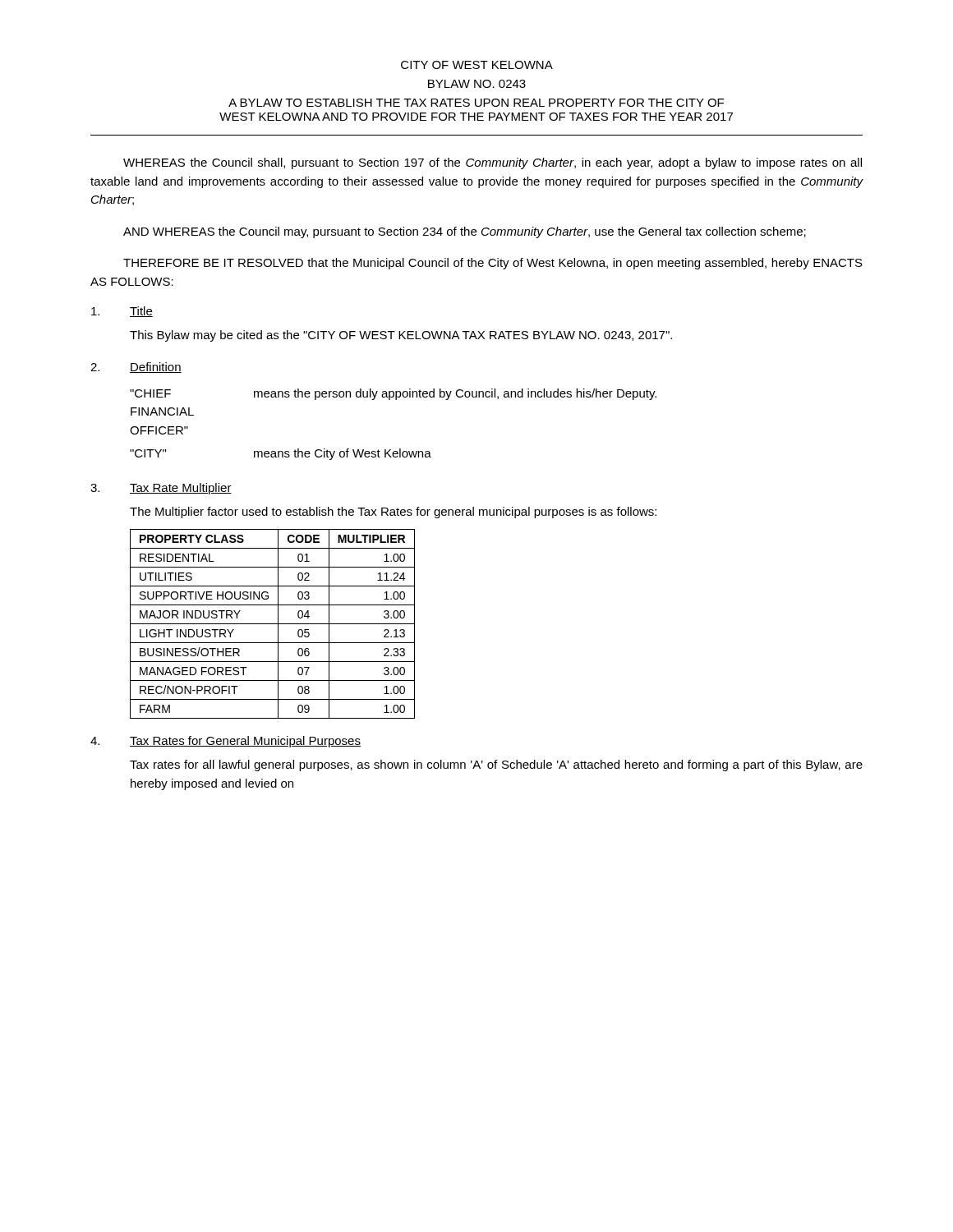Click on the text starting "CITY OF WEST KELOWNA"
This screenshot has width=953, height=1232.
476,64
